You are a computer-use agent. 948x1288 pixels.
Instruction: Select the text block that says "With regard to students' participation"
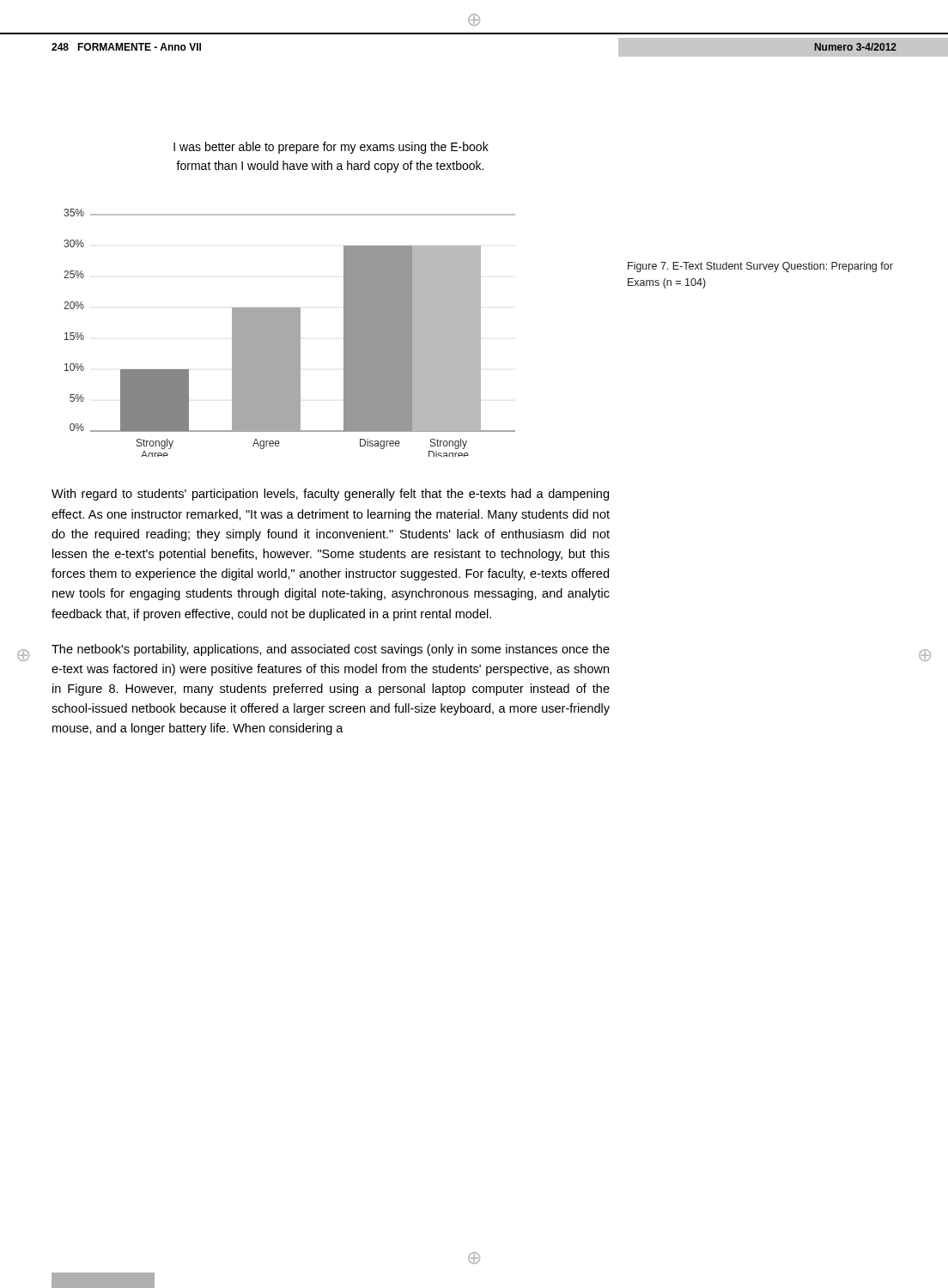tap(331, 554)
